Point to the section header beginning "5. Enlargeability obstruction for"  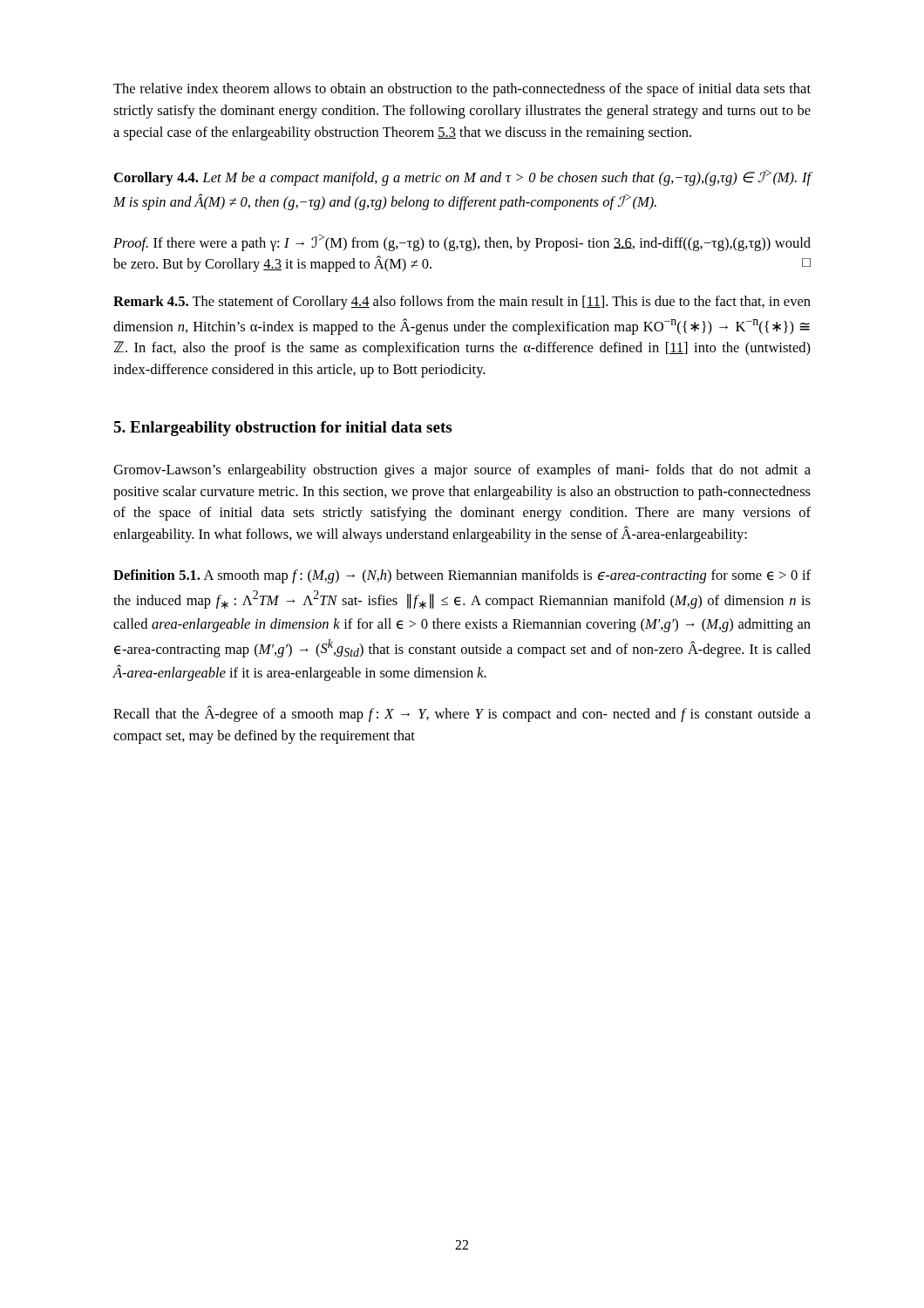pyautogui.click(x=283, y=427)
